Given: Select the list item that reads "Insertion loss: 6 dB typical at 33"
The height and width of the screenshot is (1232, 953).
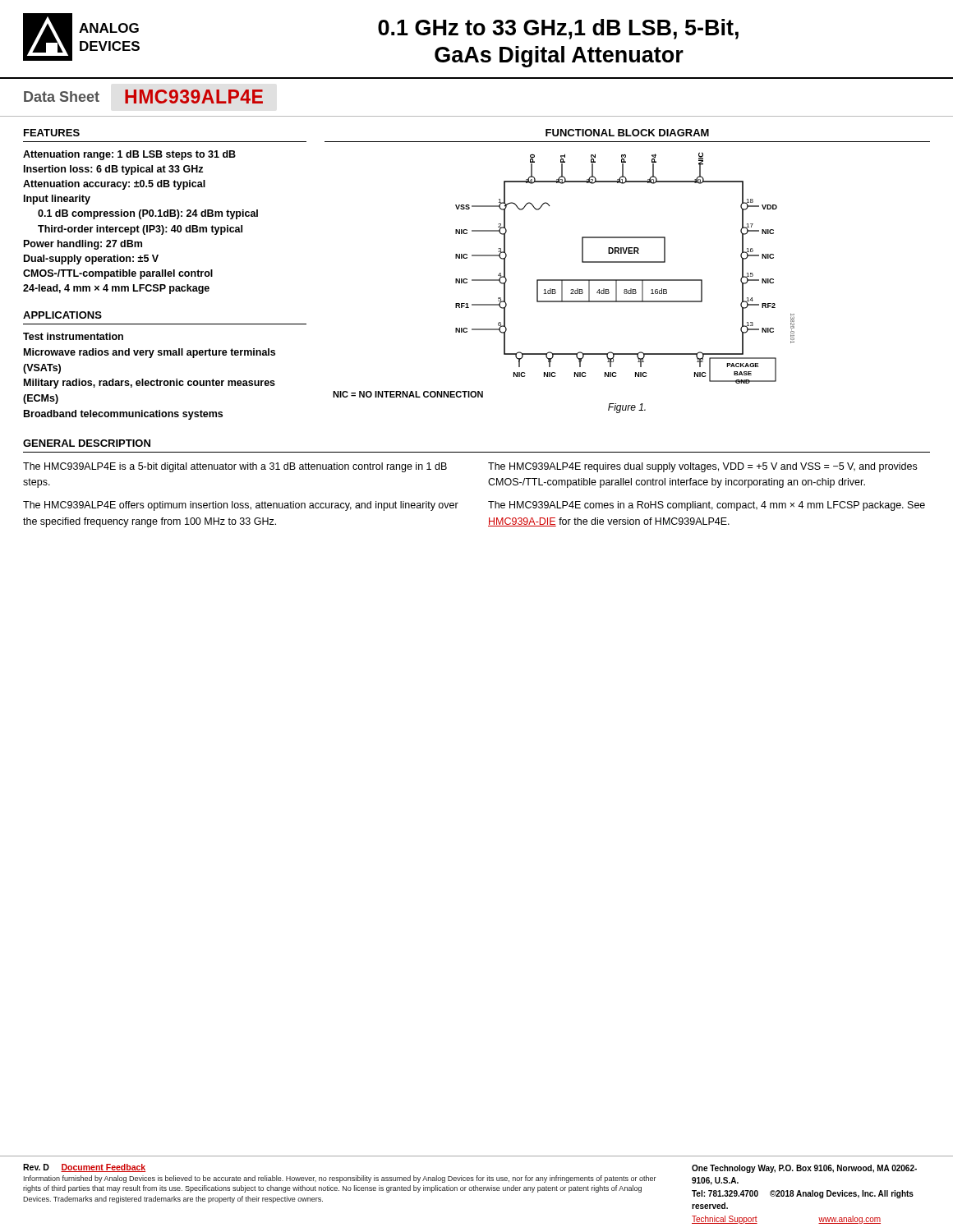Looking at the screenshot, I should [113, 169].
